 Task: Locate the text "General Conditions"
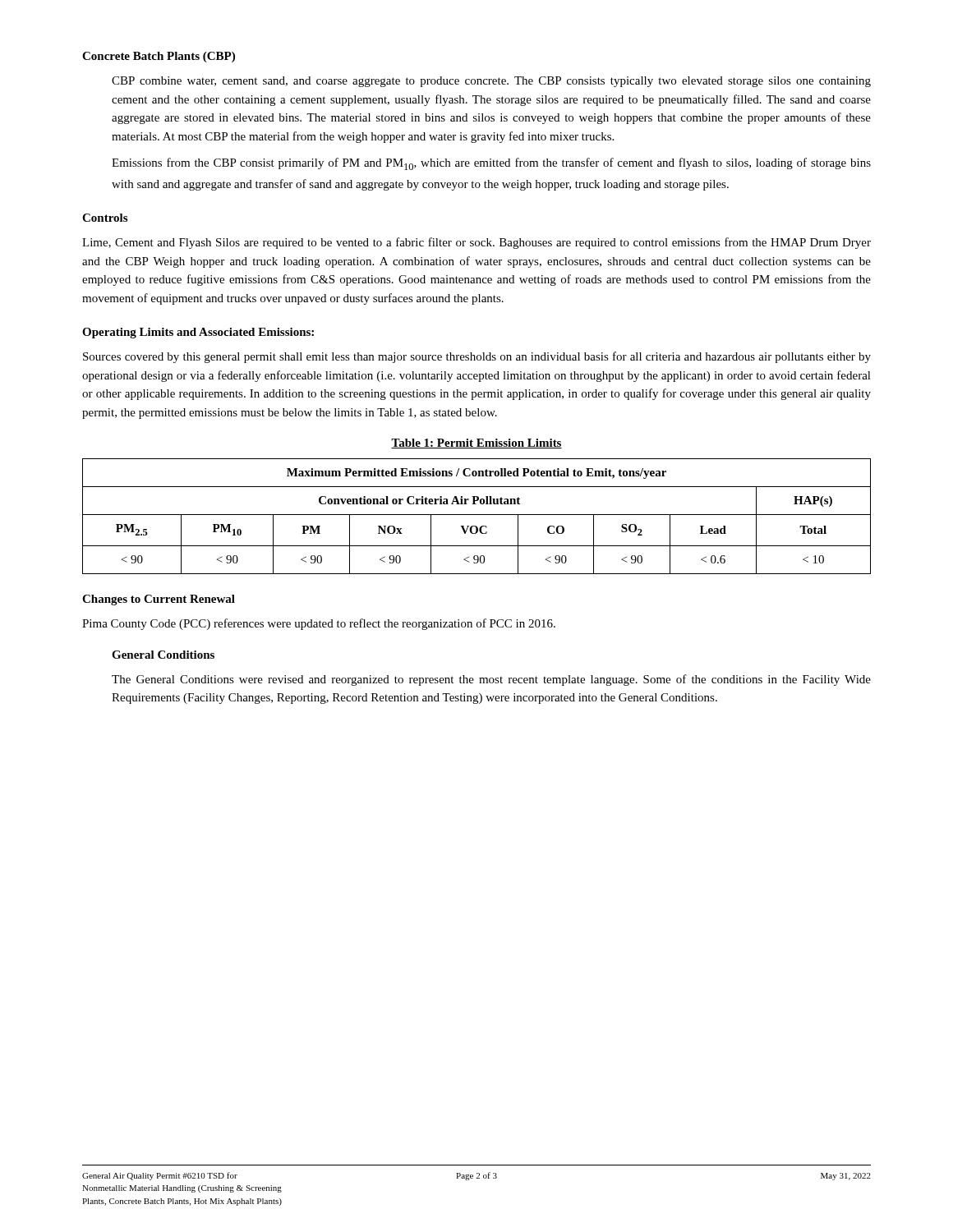(163, 654)
